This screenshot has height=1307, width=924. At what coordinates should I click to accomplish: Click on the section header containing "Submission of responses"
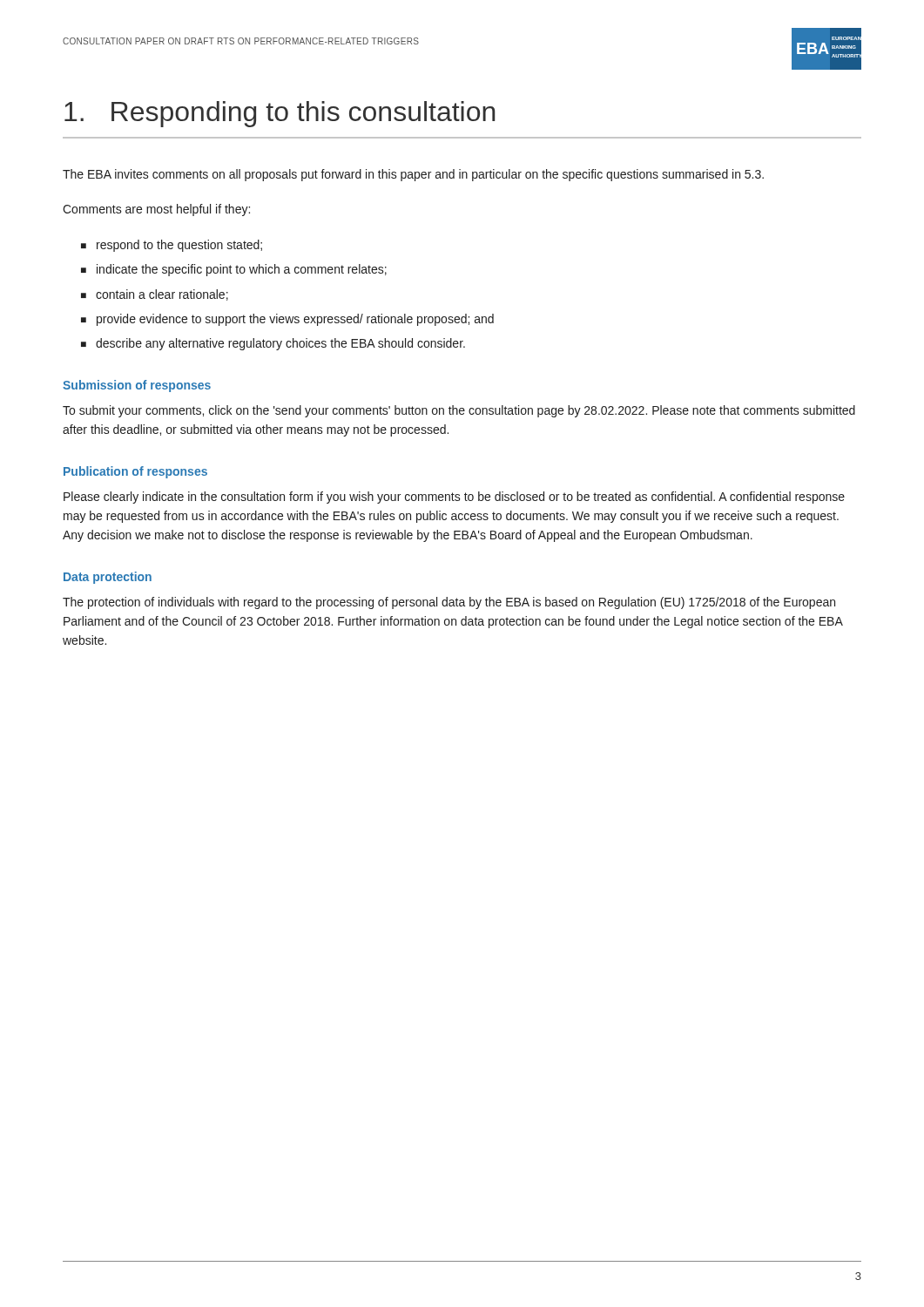click(x=137, y=385)
